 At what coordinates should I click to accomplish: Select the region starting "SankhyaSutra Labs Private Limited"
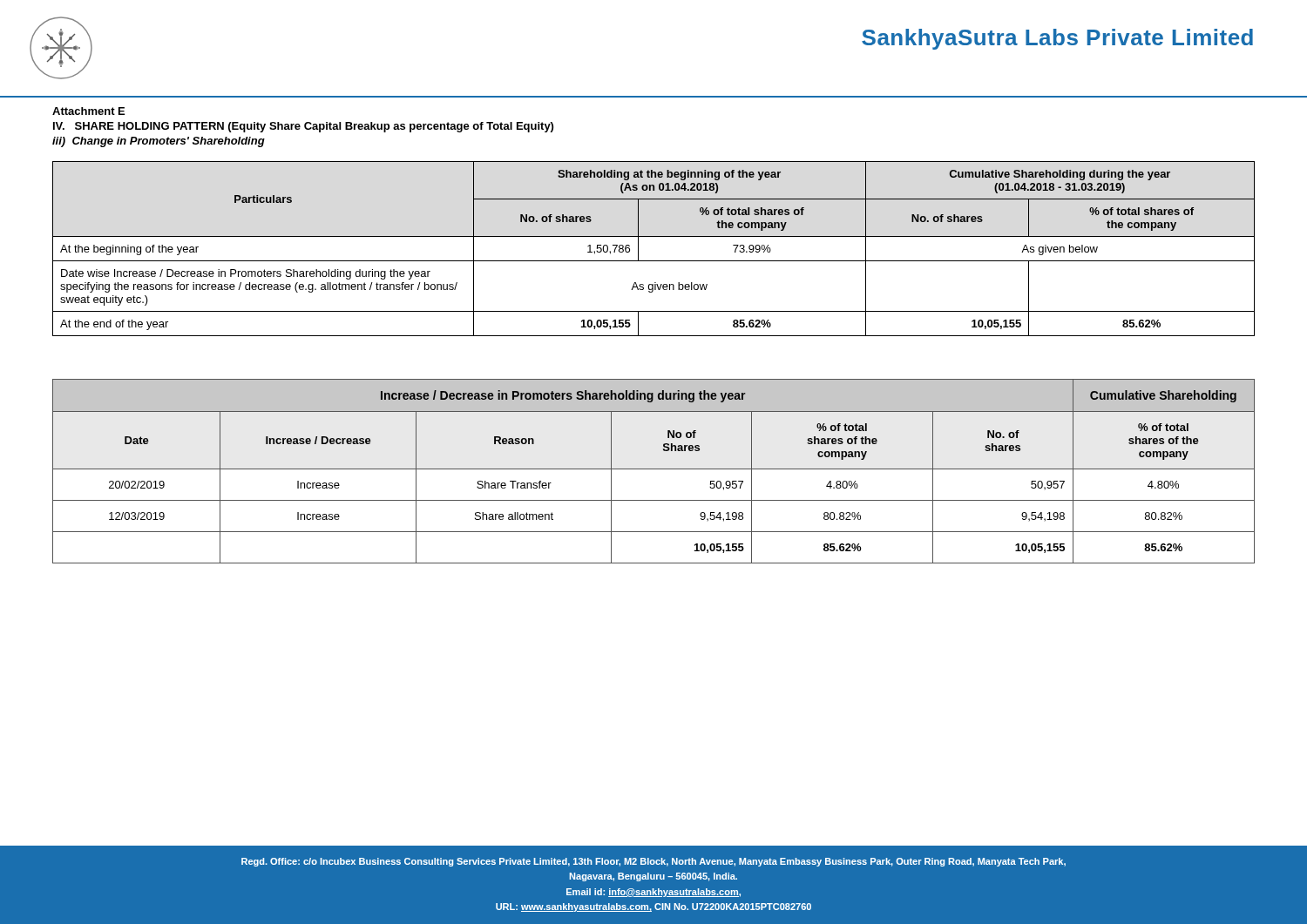click(x=1058, y=37)
